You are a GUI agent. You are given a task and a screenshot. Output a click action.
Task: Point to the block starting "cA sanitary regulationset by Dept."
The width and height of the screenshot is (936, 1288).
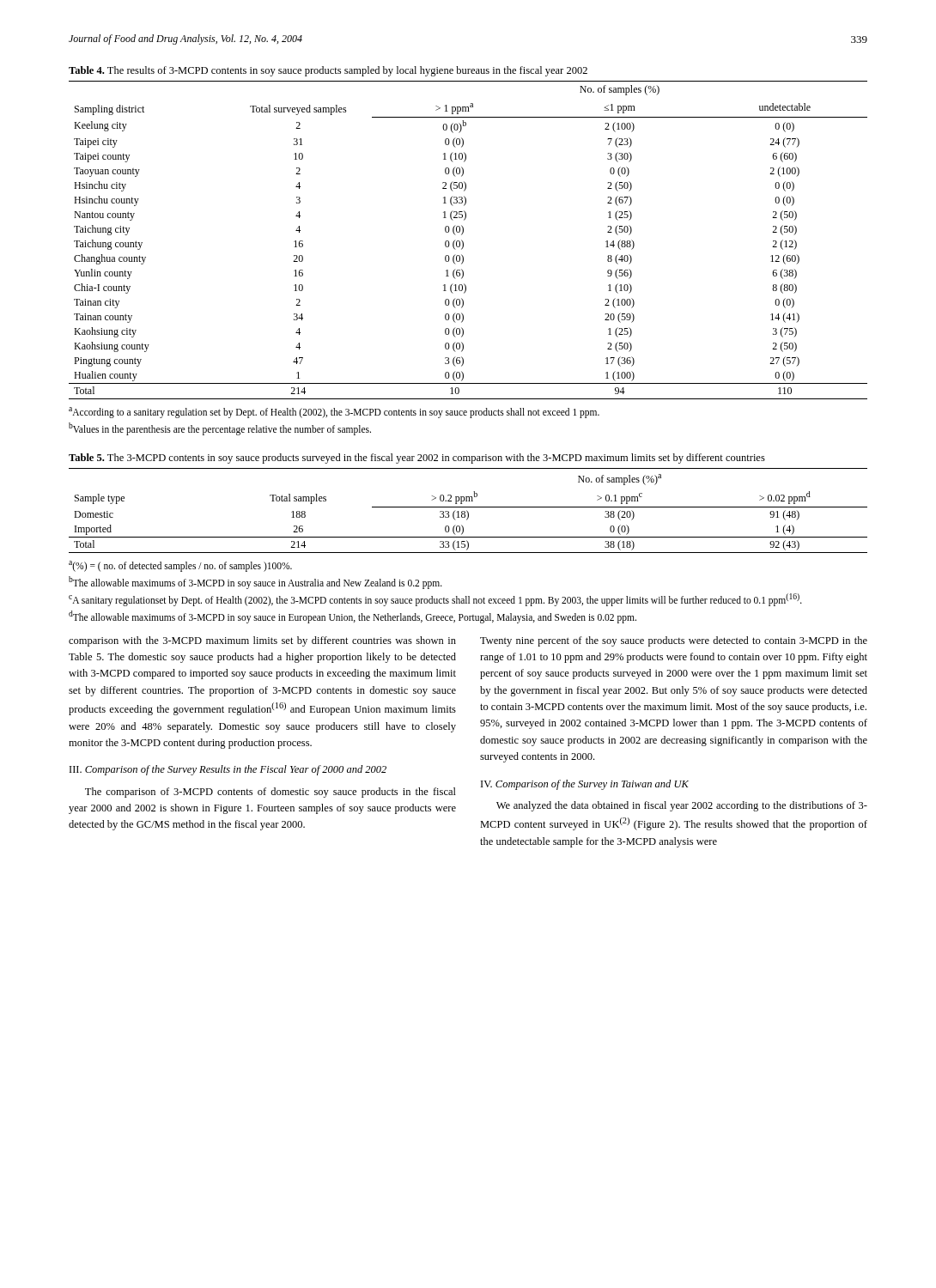435,598
